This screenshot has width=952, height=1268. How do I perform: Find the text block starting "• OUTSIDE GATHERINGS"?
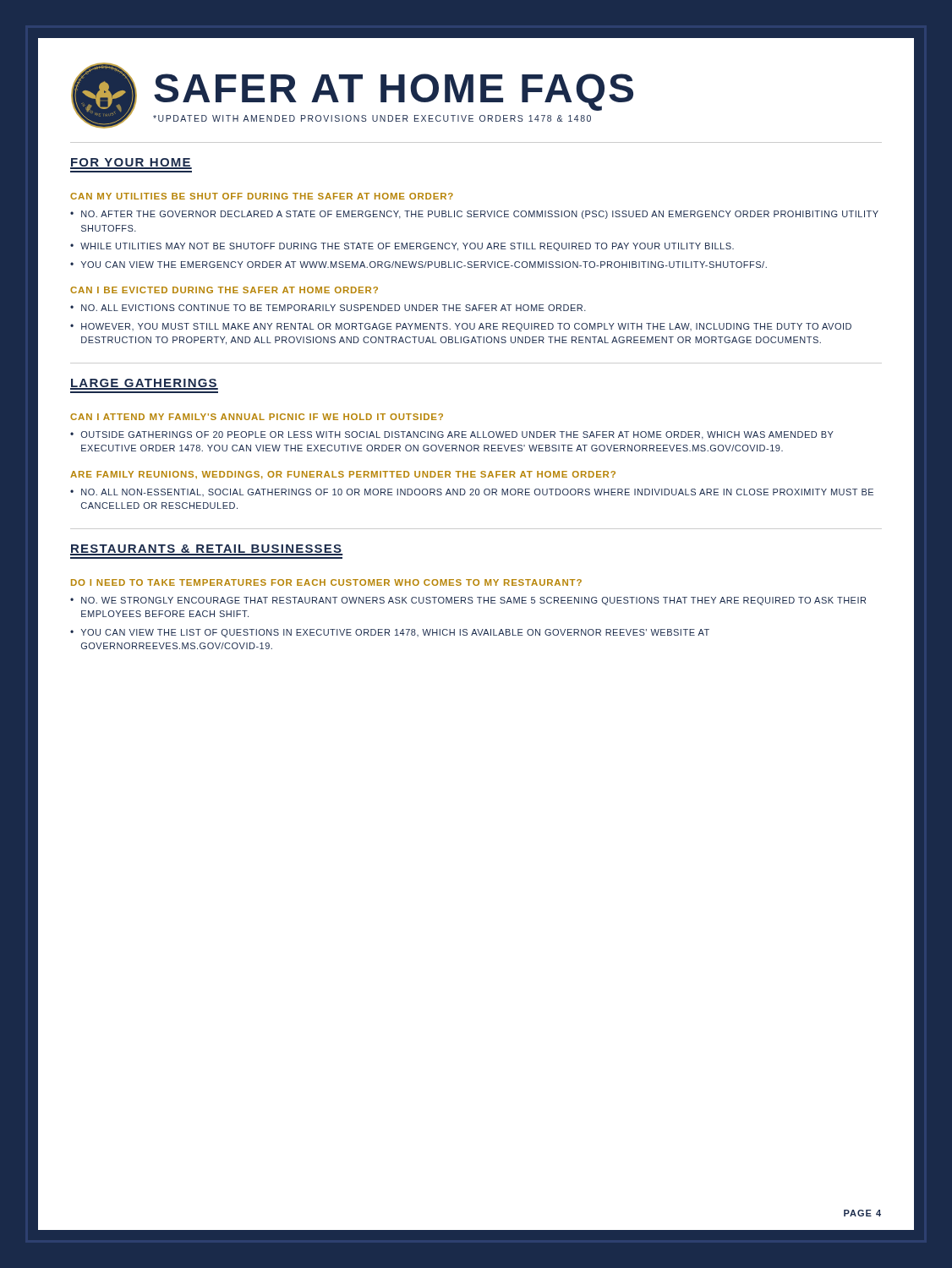point(476,441)
